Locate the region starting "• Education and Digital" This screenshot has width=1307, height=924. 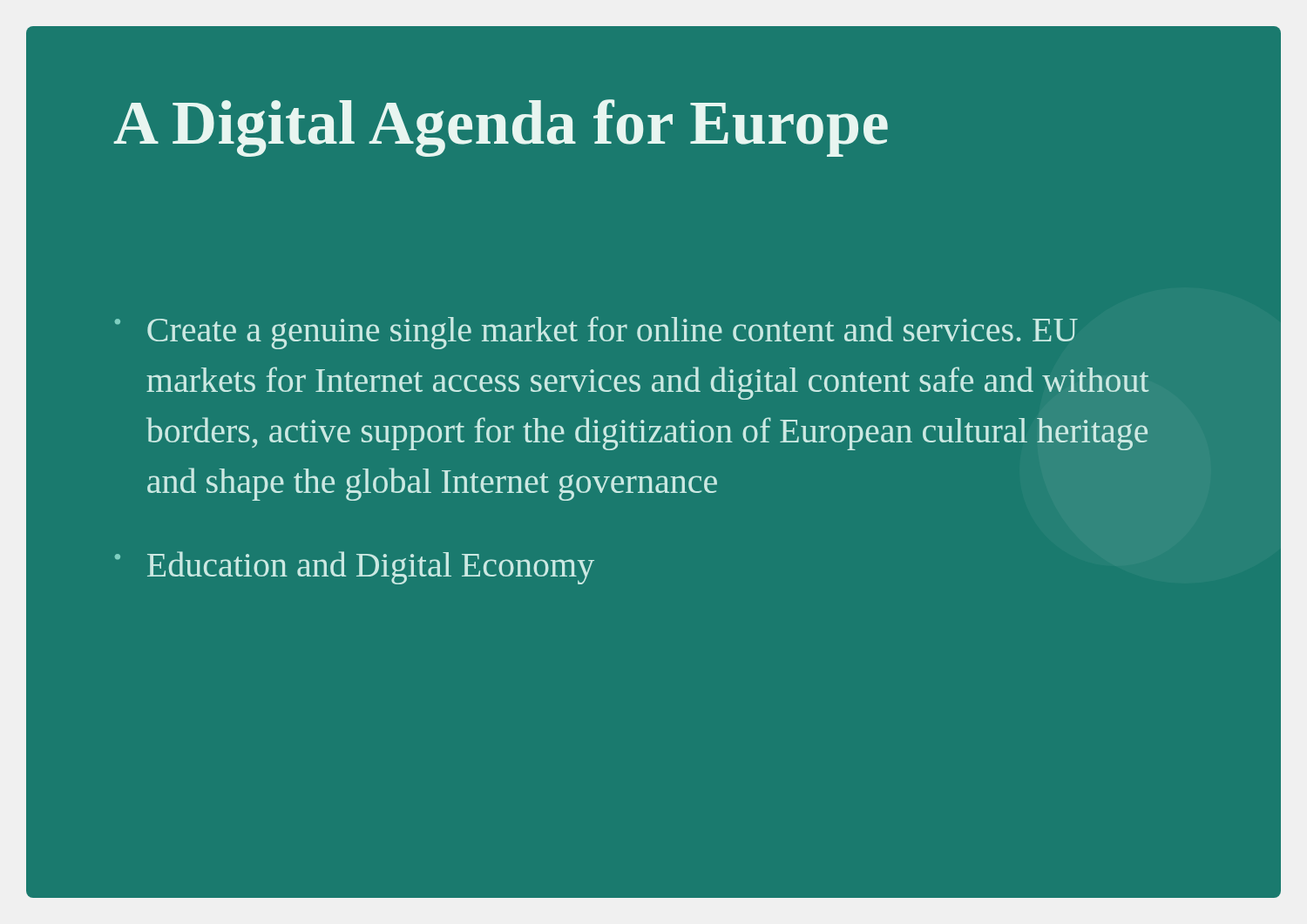[x=354, y=565]
